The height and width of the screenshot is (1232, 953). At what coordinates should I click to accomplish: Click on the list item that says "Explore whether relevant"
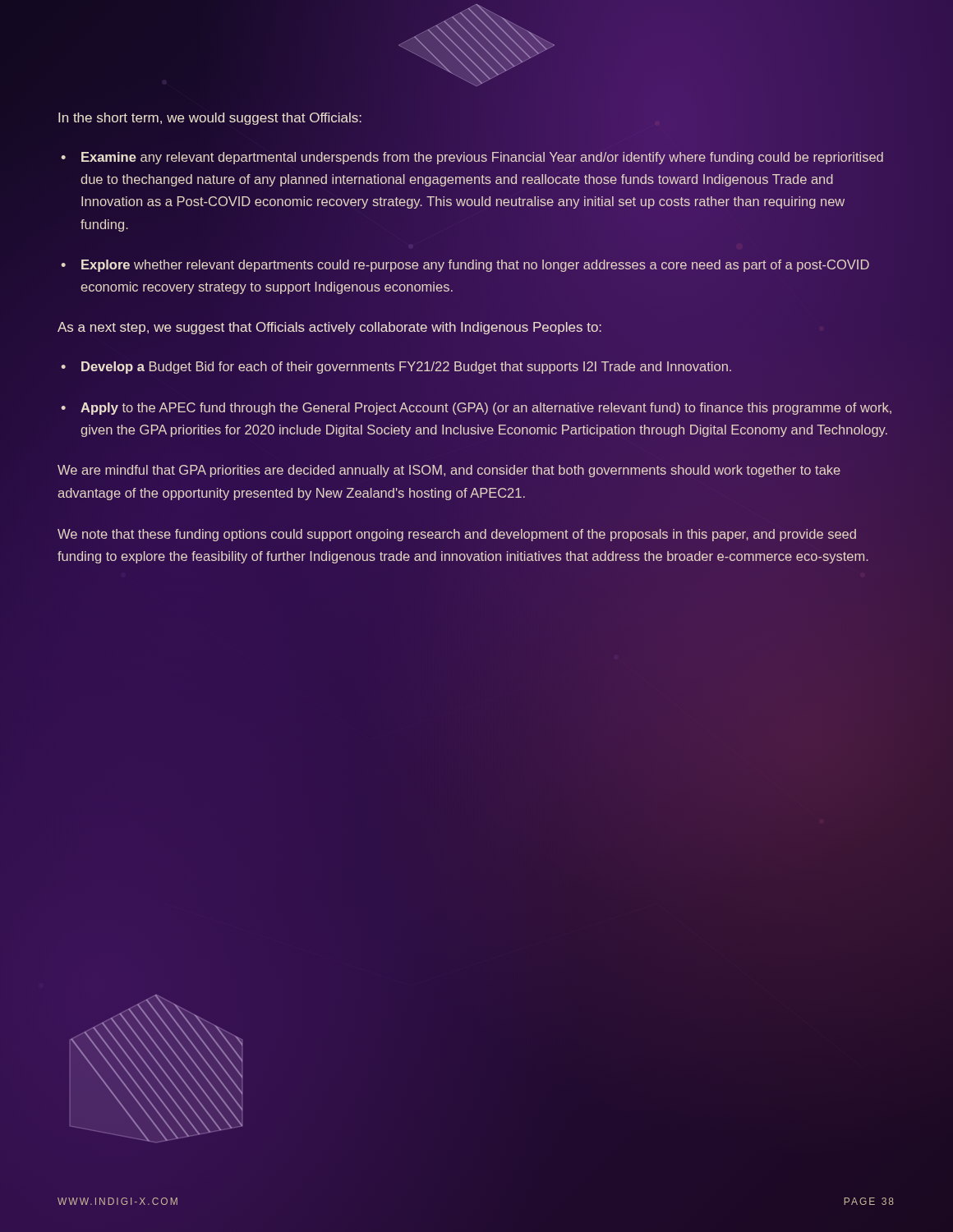[x=475, y=276]
